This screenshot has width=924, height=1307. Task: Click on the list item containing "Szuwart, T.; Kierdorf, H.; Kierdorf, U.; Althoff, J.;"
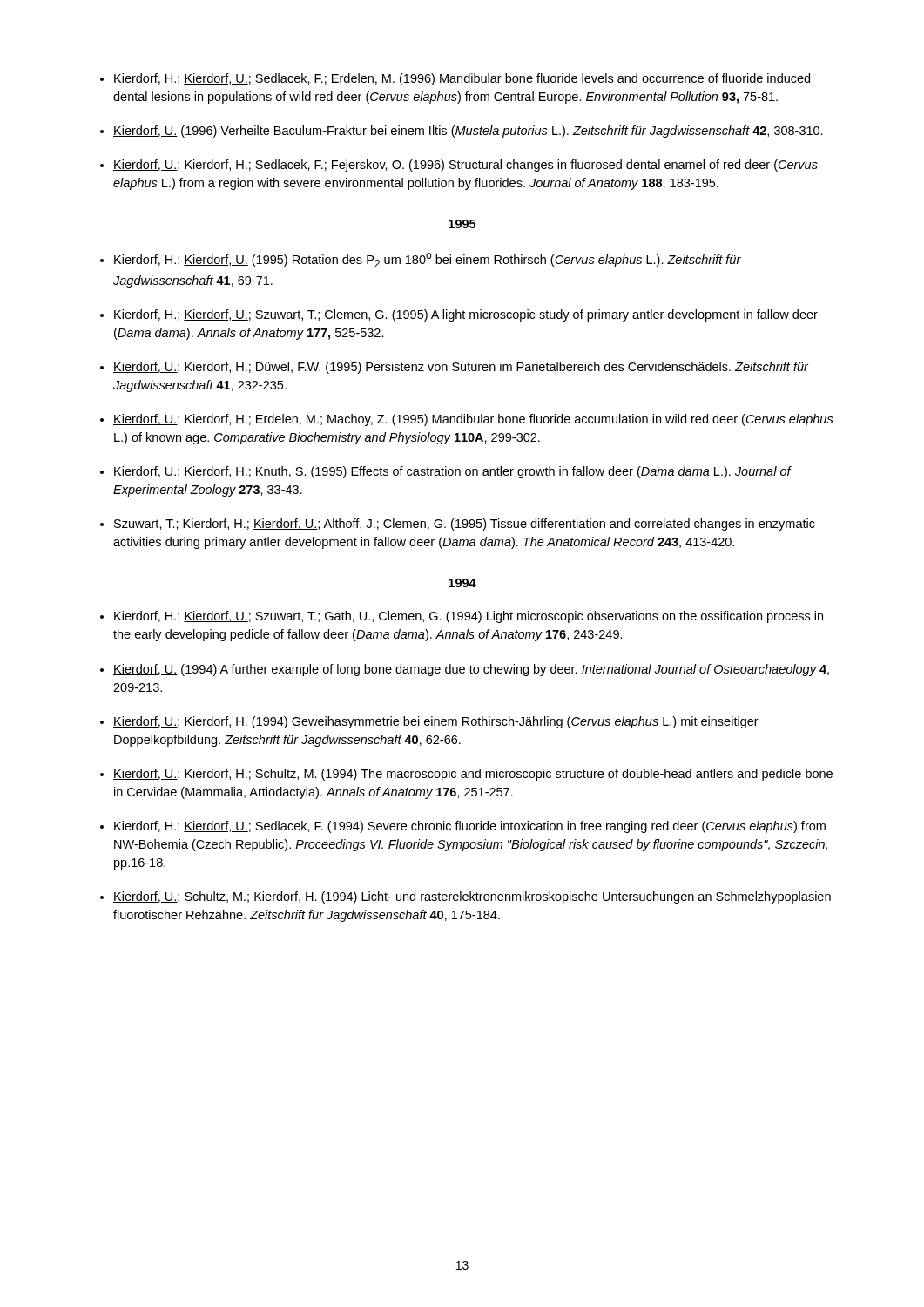point(475,534)
